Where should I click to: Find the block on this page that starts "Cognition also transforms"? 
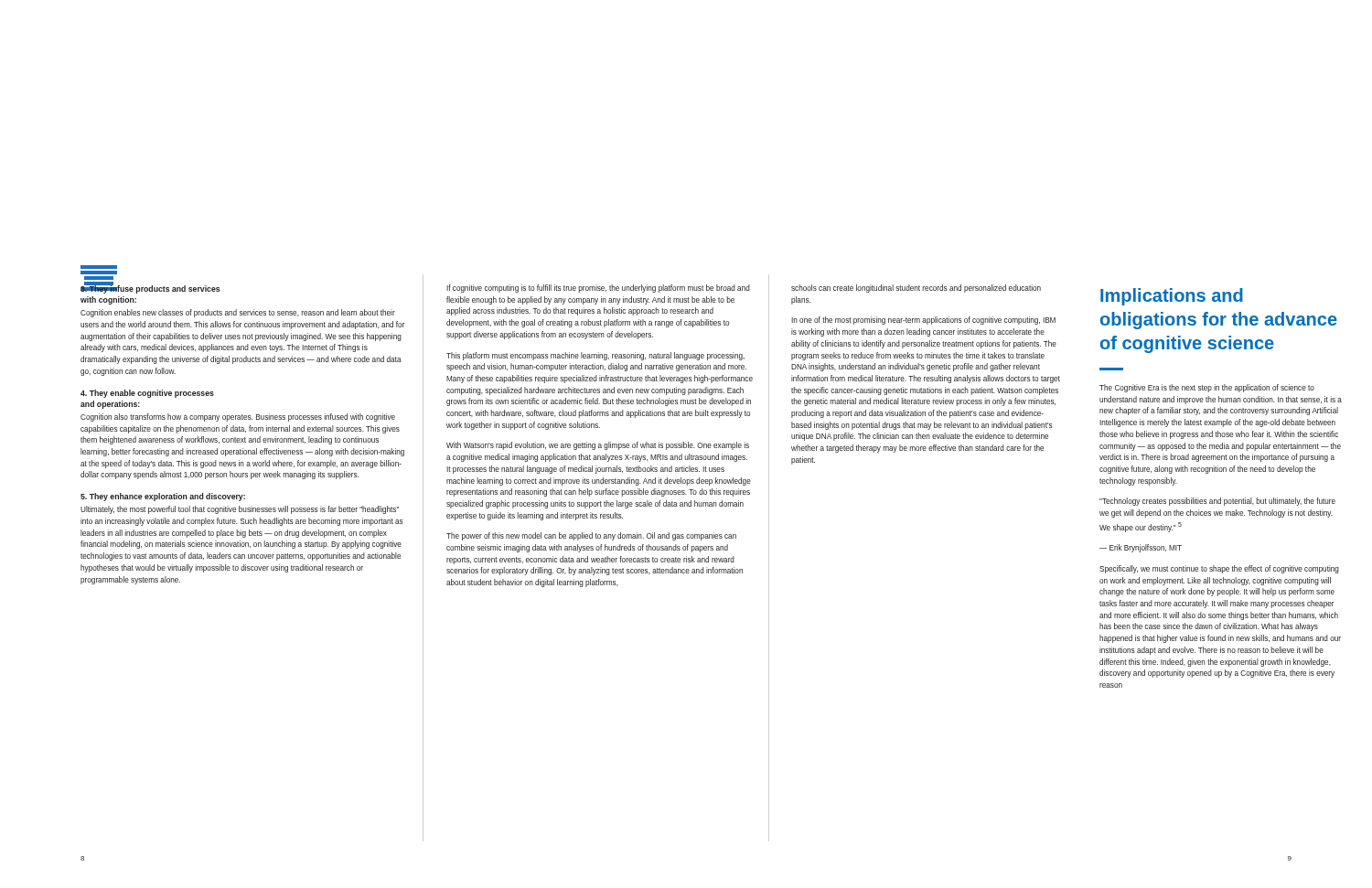coord(243,446)
